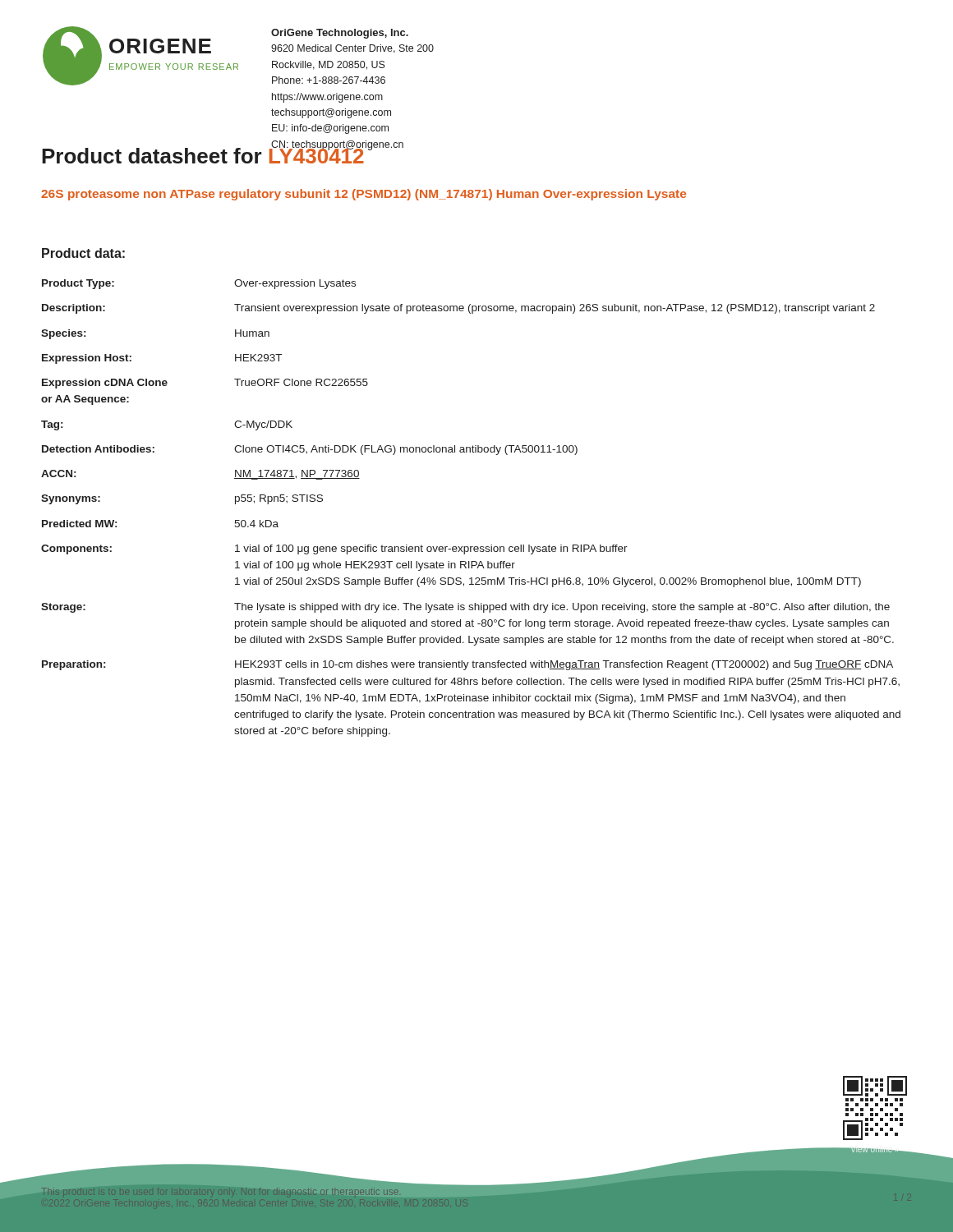This screenshot has width=953, height=1232.
Task: Find "Product data:" on this page
Action: [x=83, y=253]
